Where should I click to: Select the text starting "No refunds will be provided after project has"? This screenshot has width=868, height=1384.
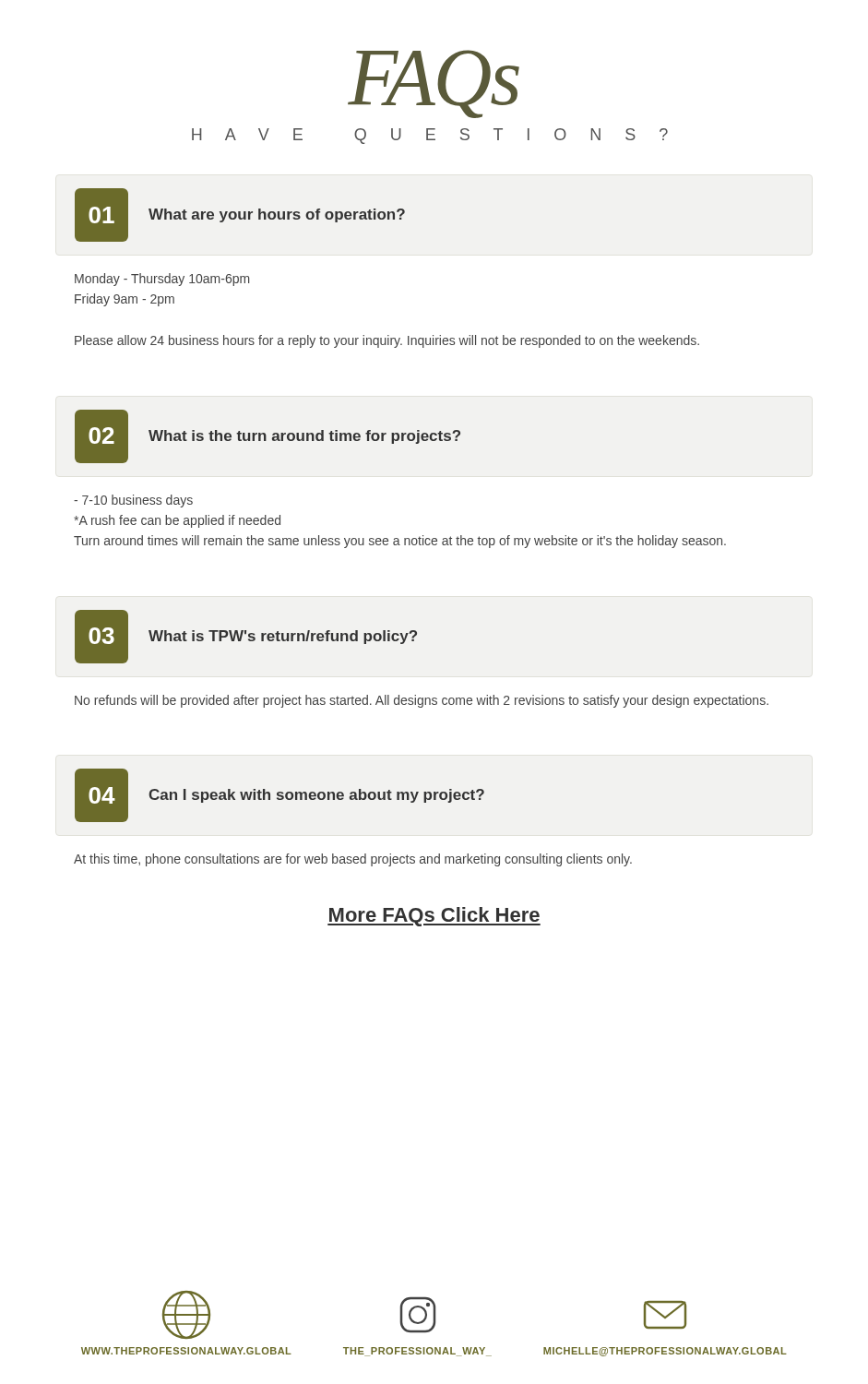click(x=422, y=700)
